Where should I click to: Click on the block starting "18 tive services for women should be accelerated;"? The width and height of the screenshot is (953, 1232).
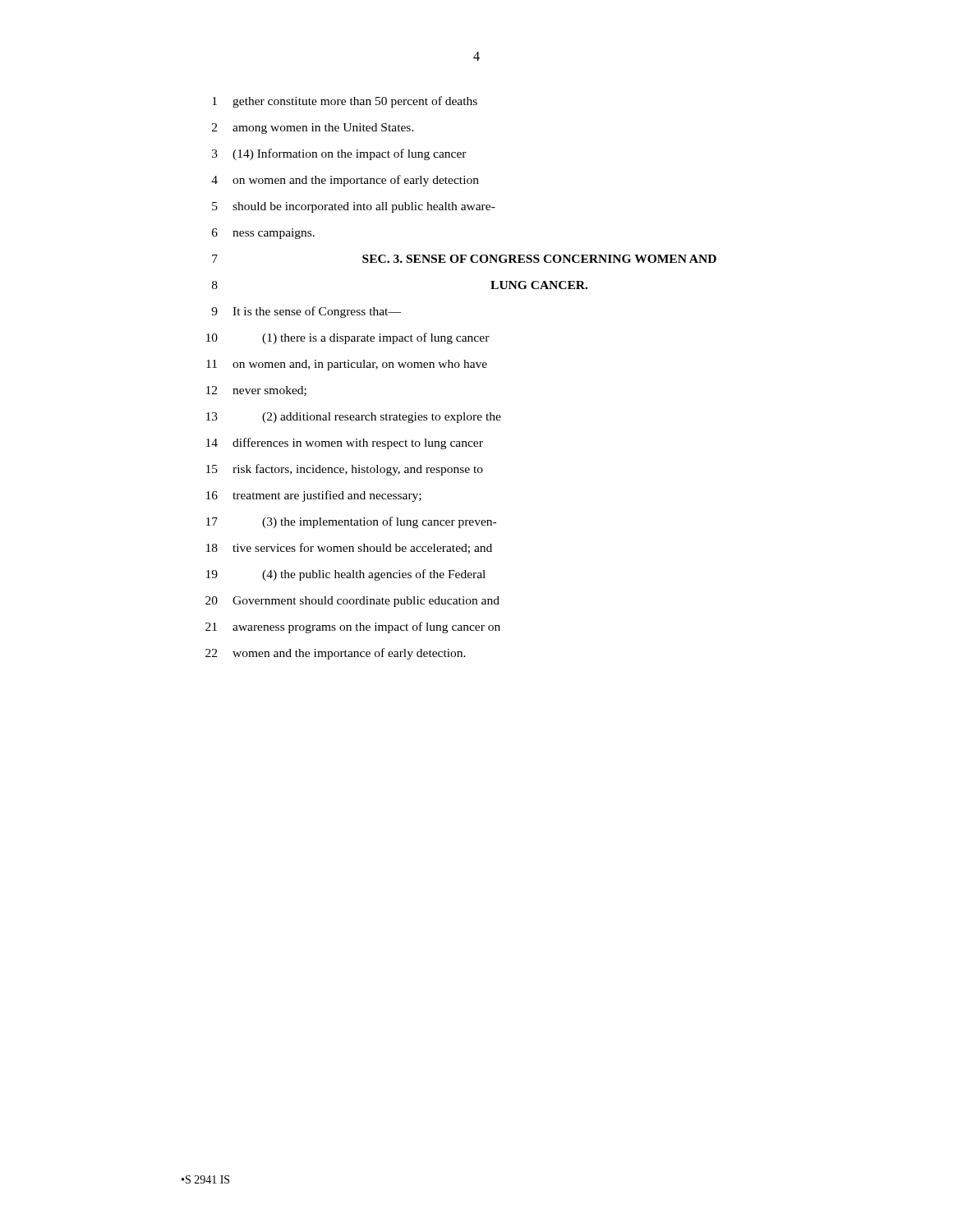(x=349, y=548)
